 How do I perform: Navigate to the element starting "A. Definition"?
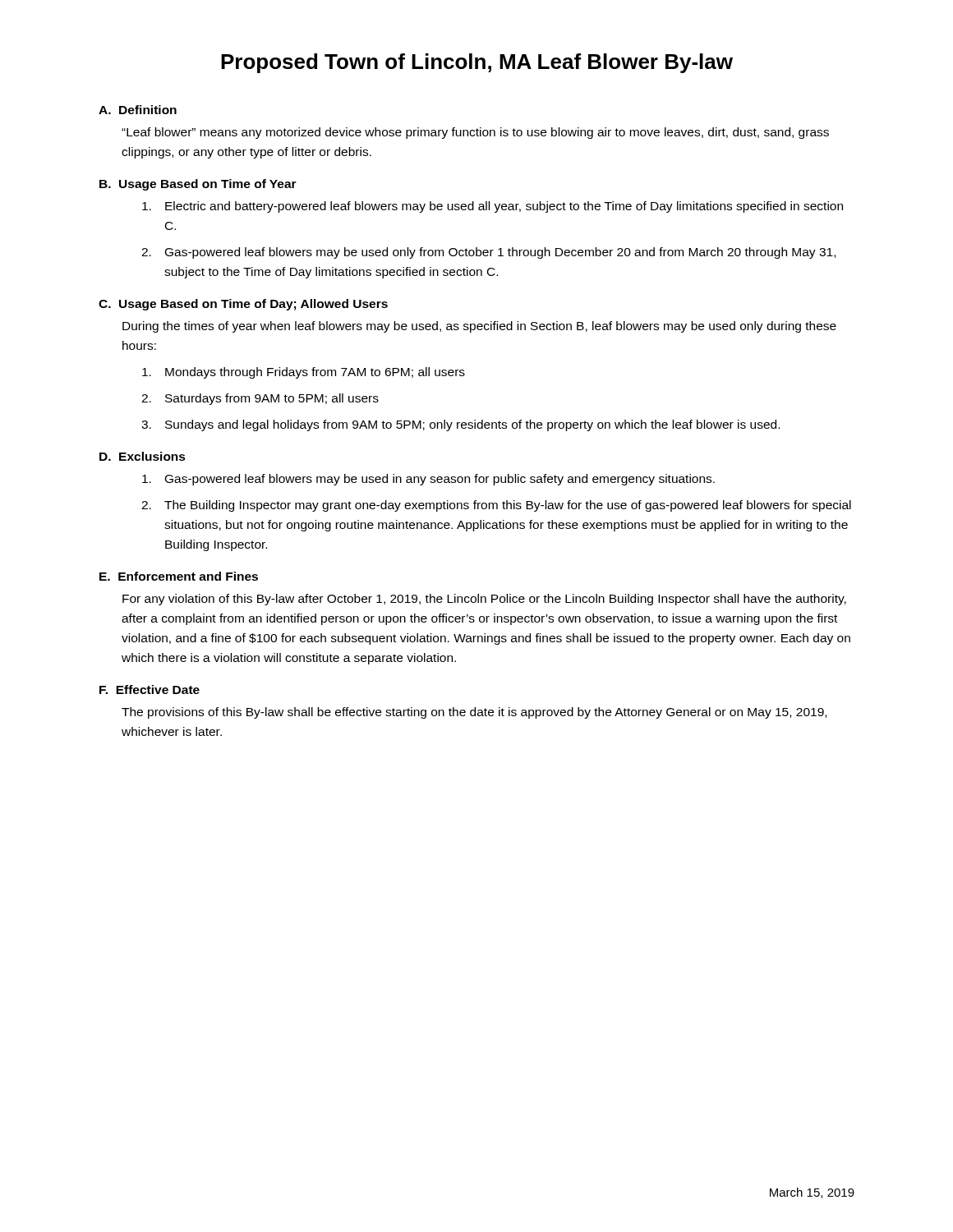[138, 110]
